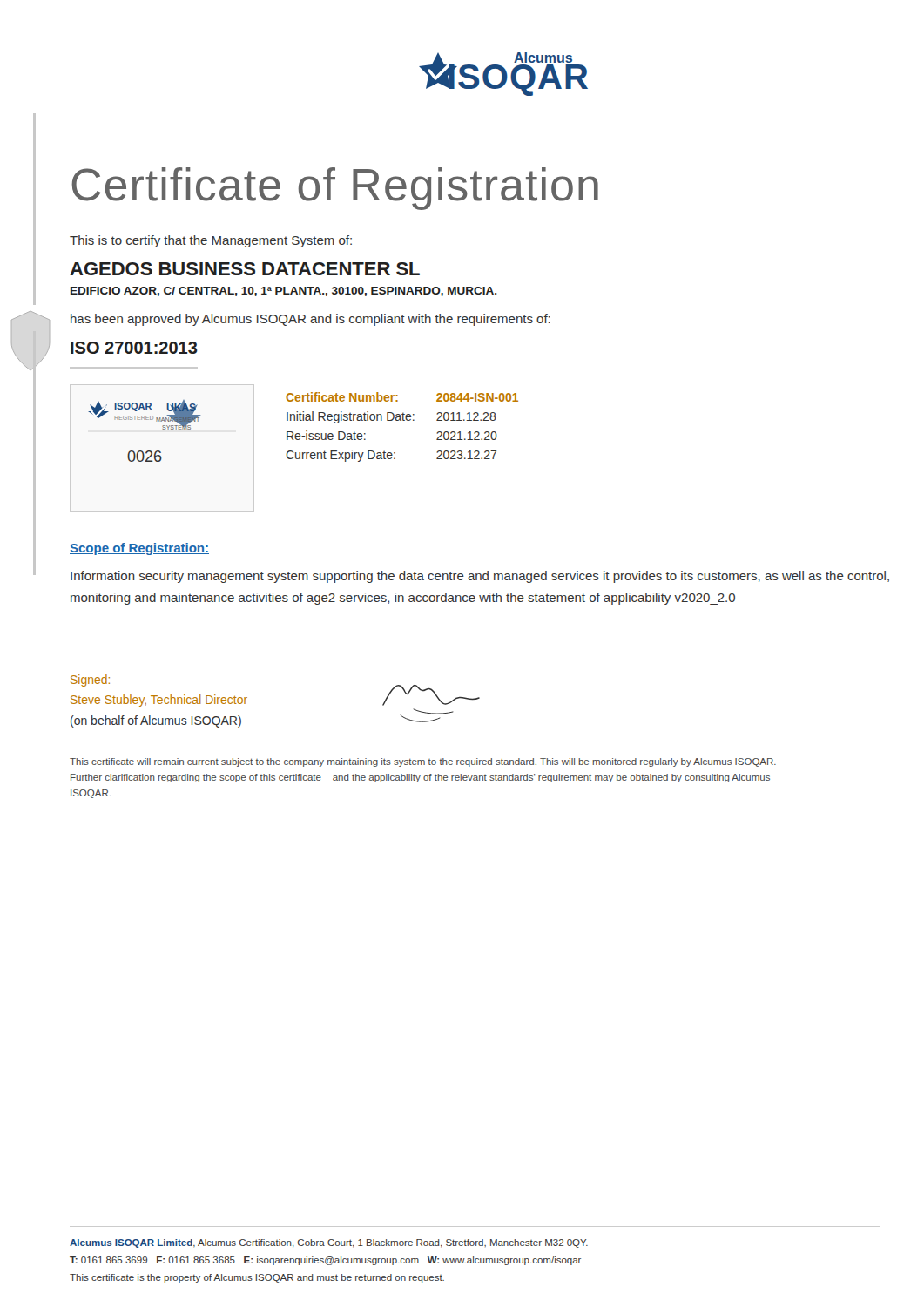Select the text starting "This is to certify that"
Screen dimensions: 1307x924
point(211,240)
